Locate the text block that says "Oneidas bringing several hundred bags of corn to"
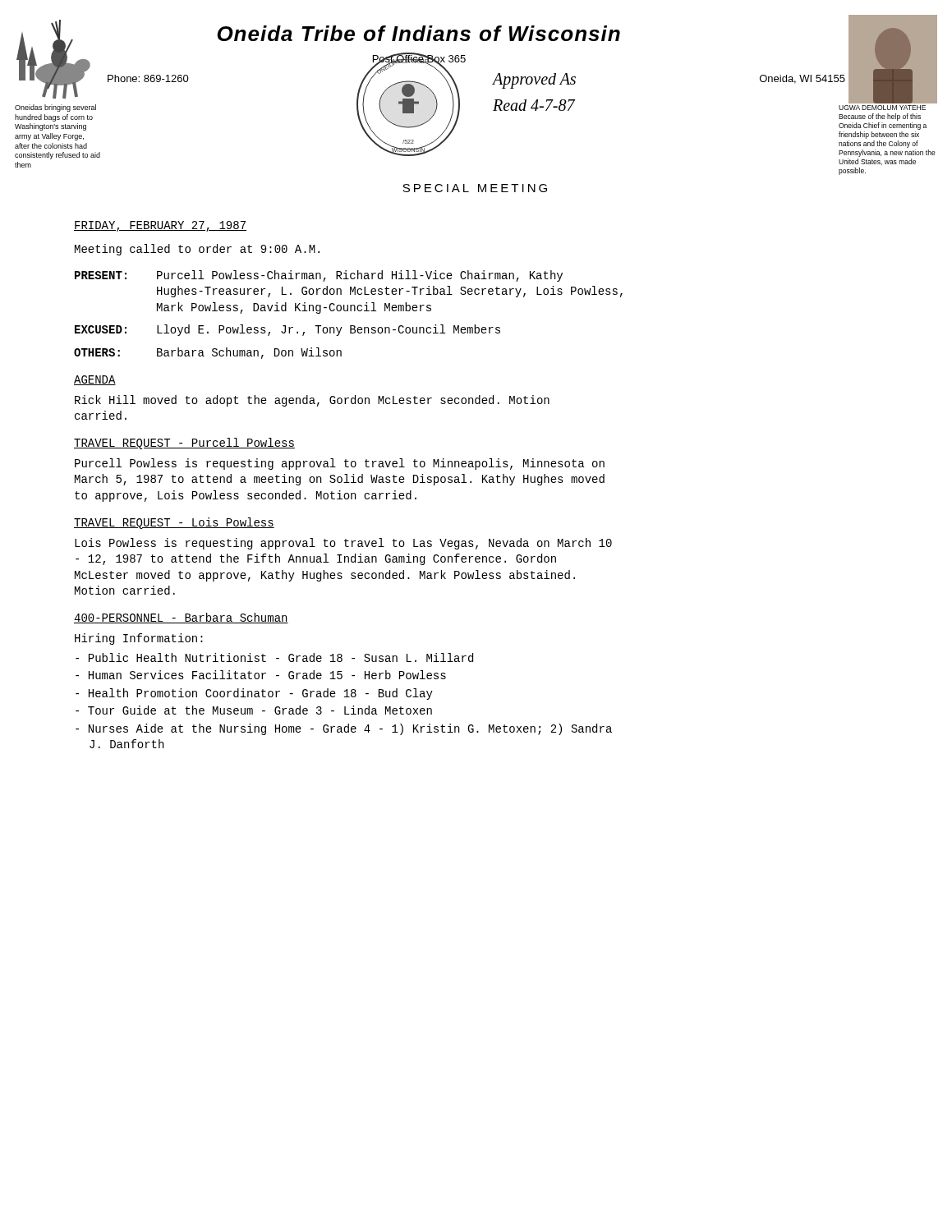952x1232 pixels. click(x=58, y=136)
